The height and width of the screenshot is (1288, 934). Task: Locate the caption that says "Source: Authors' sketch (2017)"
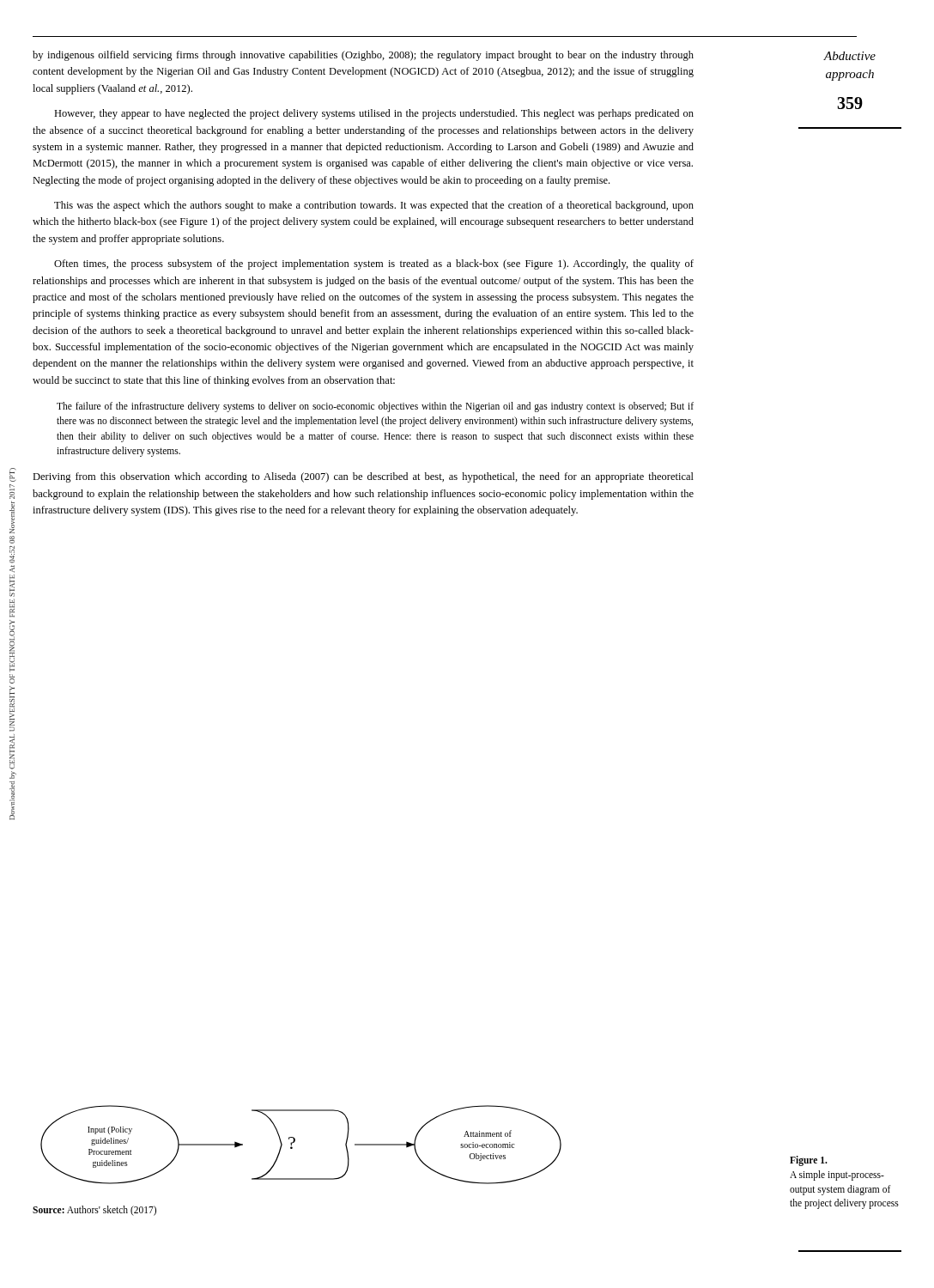[95, 1210]
